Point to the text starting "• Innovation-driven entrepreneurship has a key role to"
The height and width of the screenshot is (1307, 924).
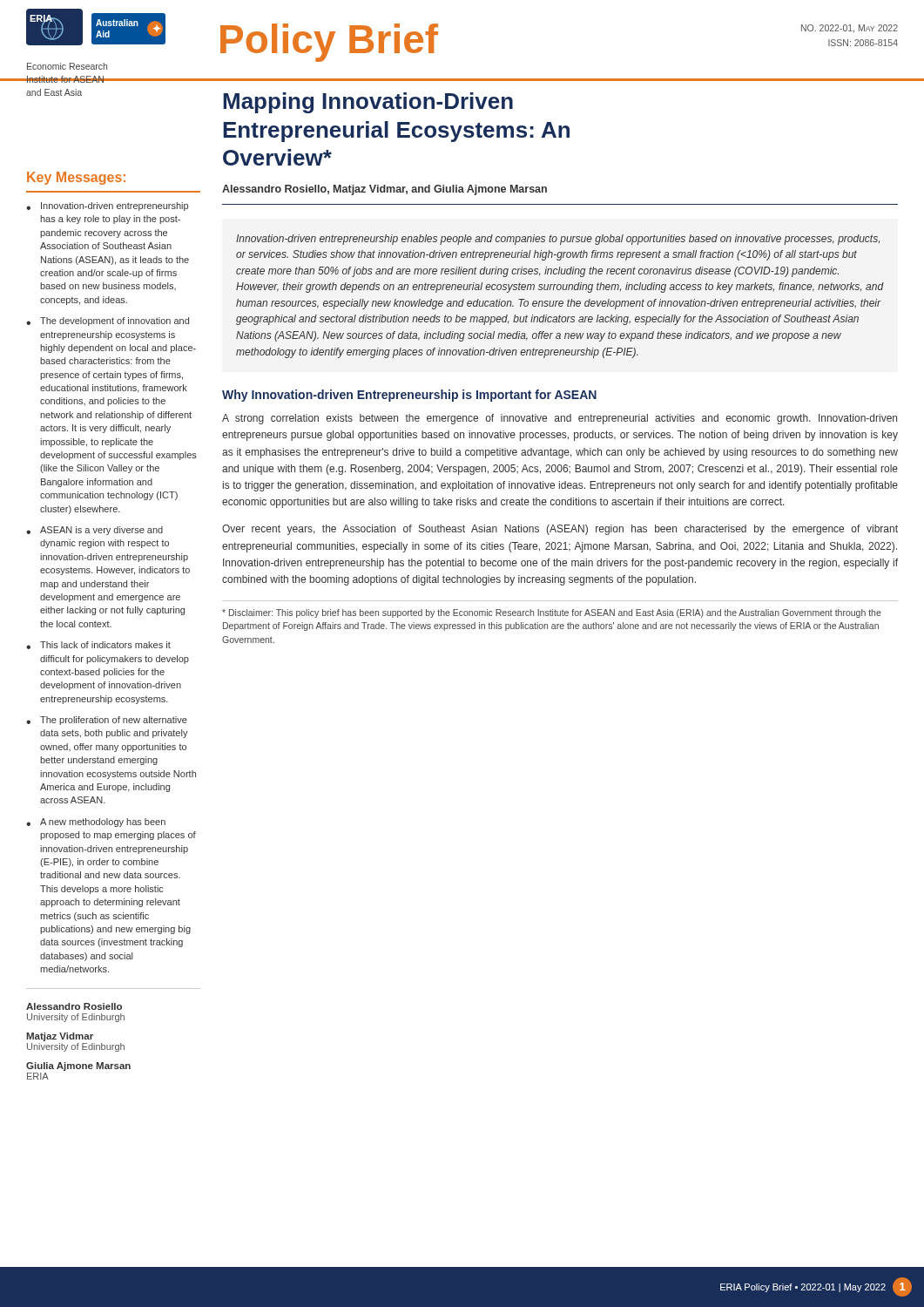tap(113, 253)
